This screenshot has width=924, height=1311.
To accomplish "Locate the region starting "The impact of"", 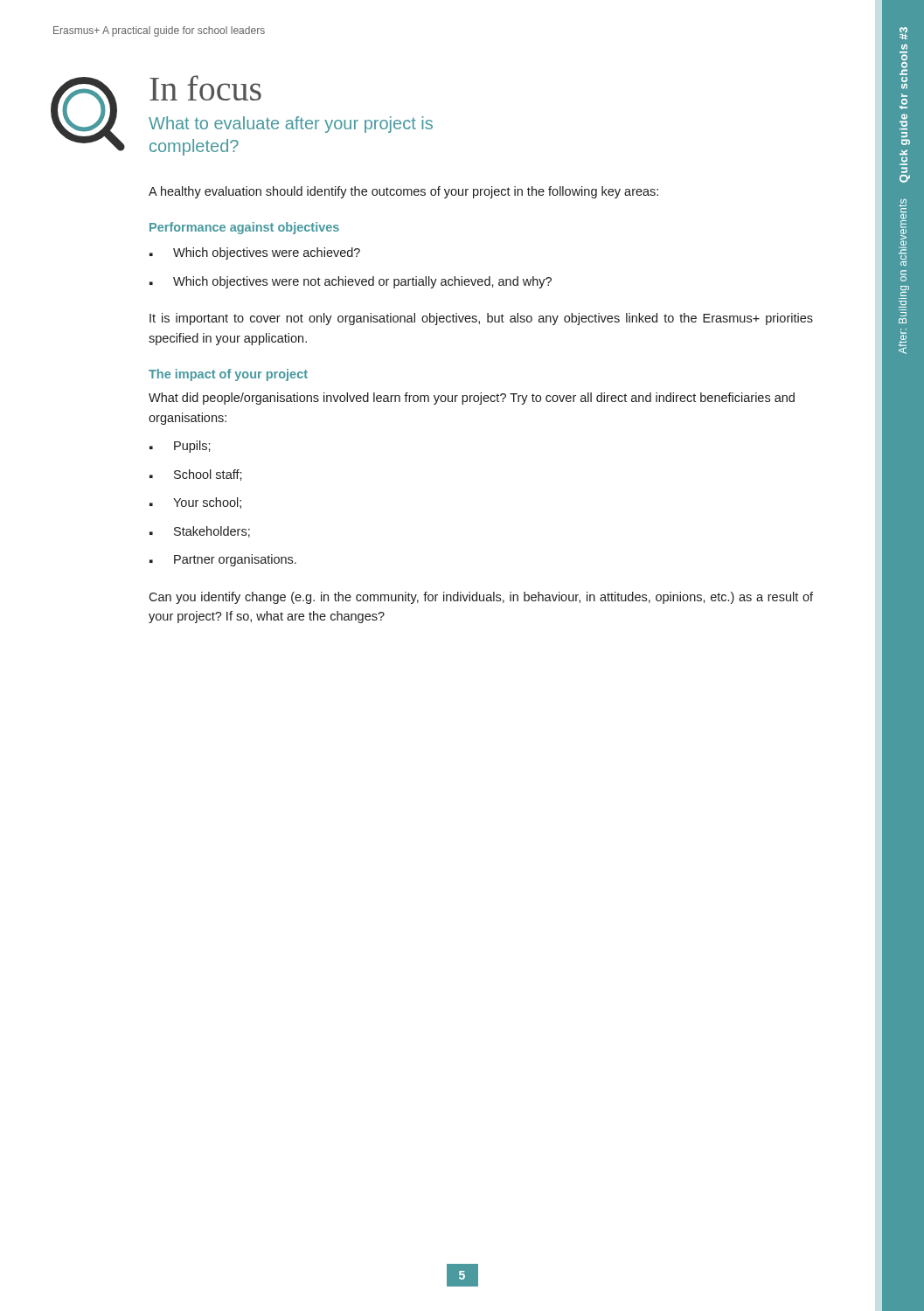I will [228, 374].
